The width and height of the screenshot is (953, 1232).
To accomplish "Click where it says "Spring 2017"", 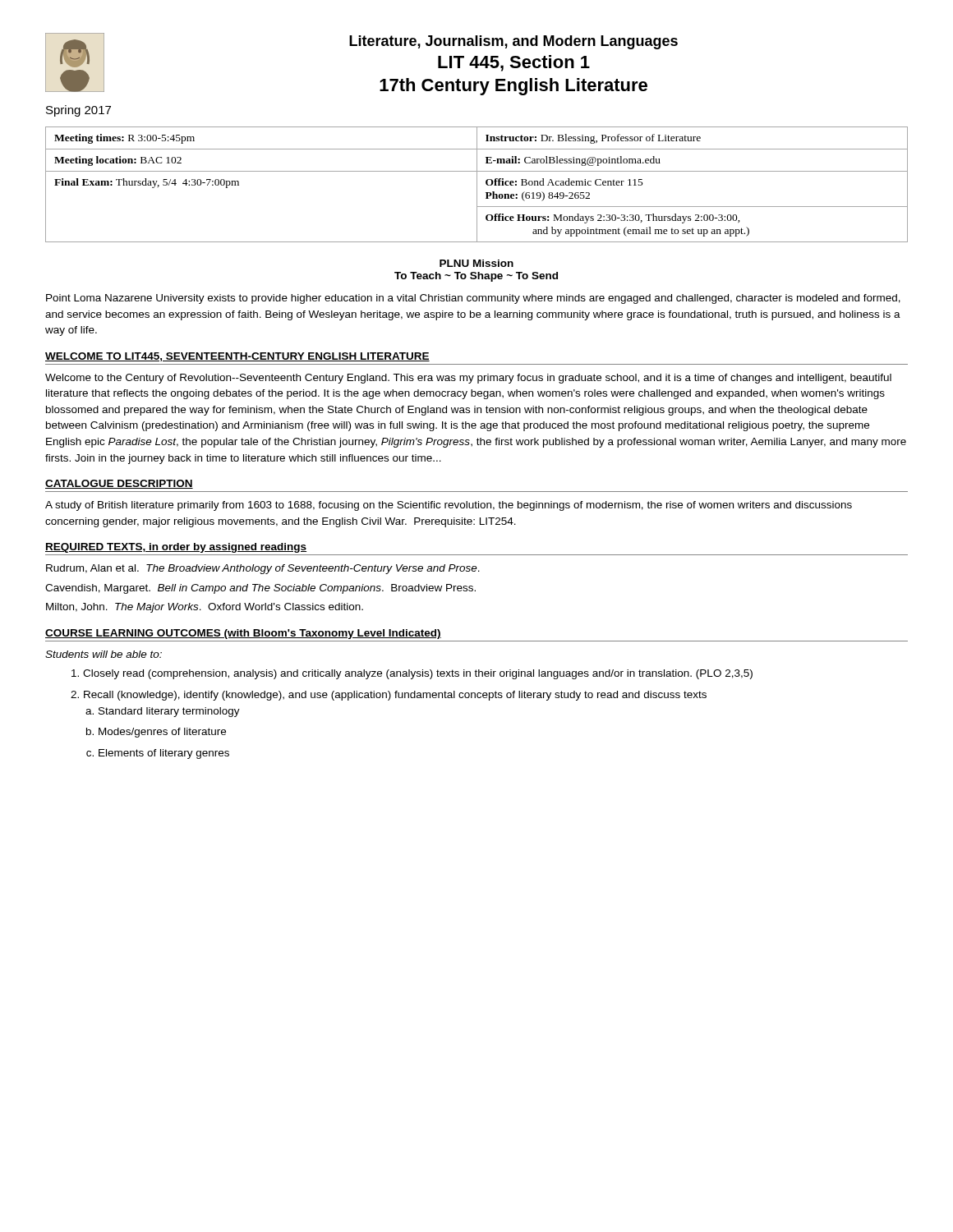I will (x=78, y=110).
